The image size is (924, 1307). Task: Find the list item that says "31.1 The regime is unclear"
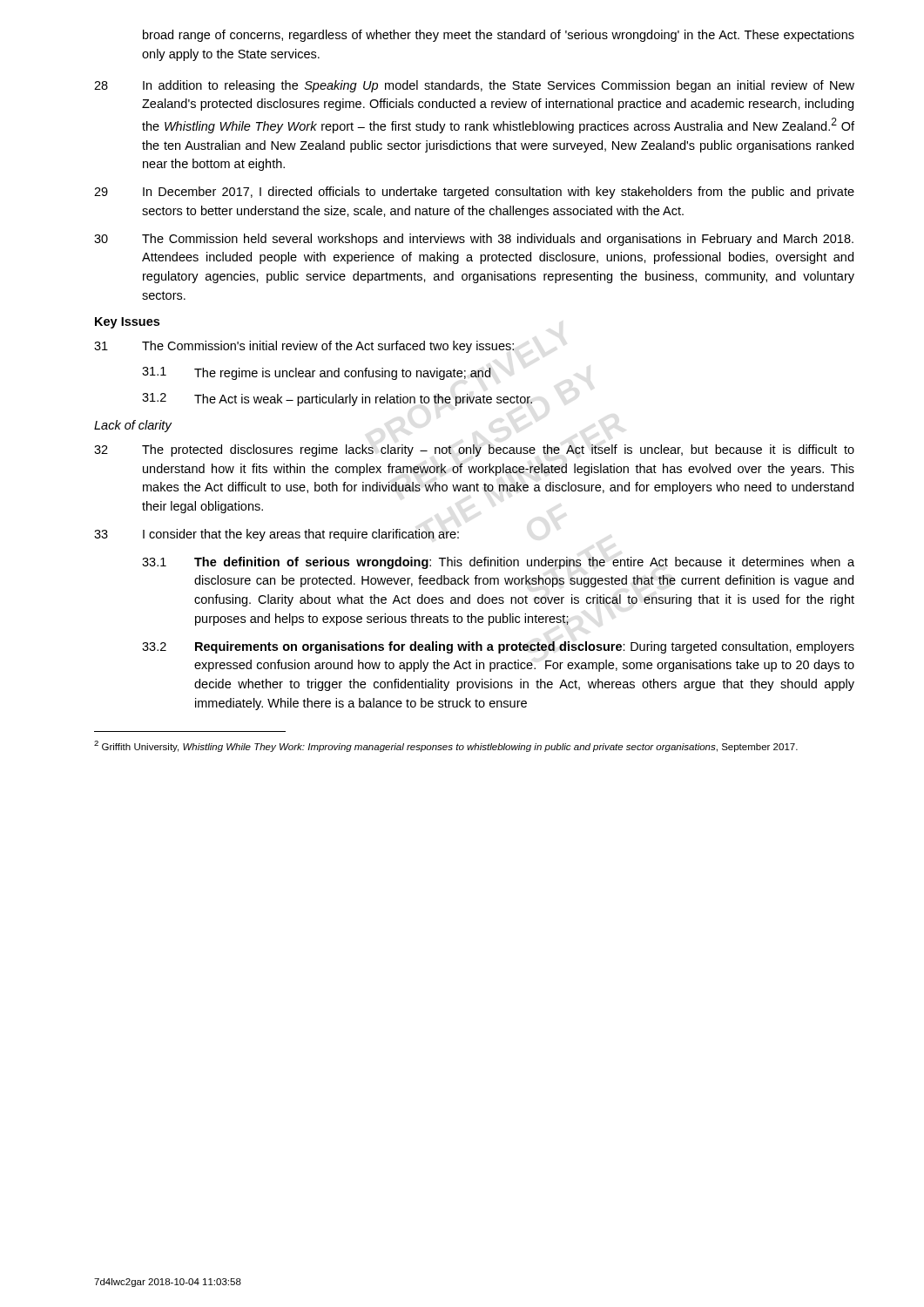[x=498, y=374]
